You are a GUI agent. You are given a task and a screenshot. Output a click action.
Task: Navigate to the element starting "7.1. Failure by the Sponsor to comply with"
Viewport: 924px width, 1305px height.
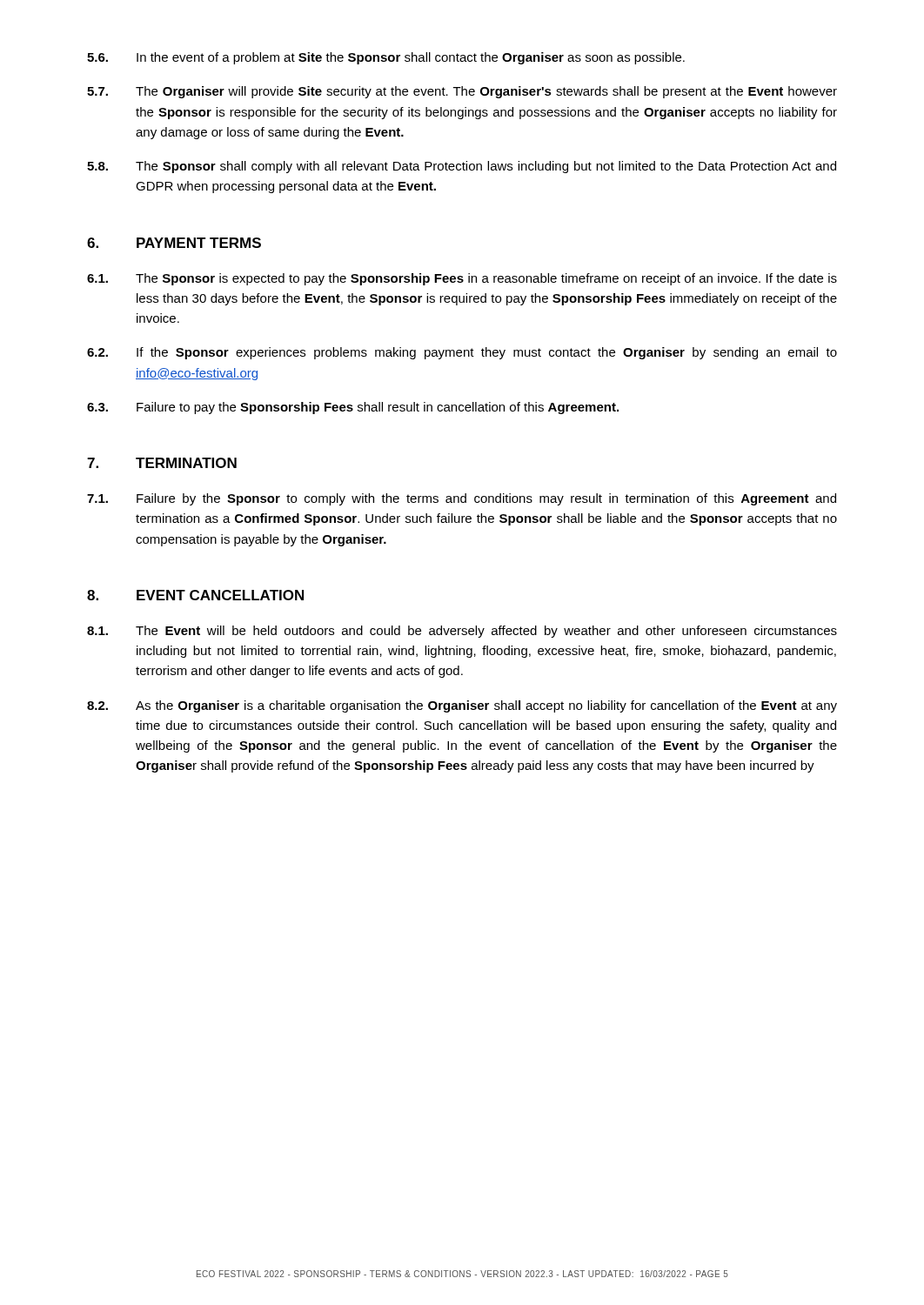[462, 518]
